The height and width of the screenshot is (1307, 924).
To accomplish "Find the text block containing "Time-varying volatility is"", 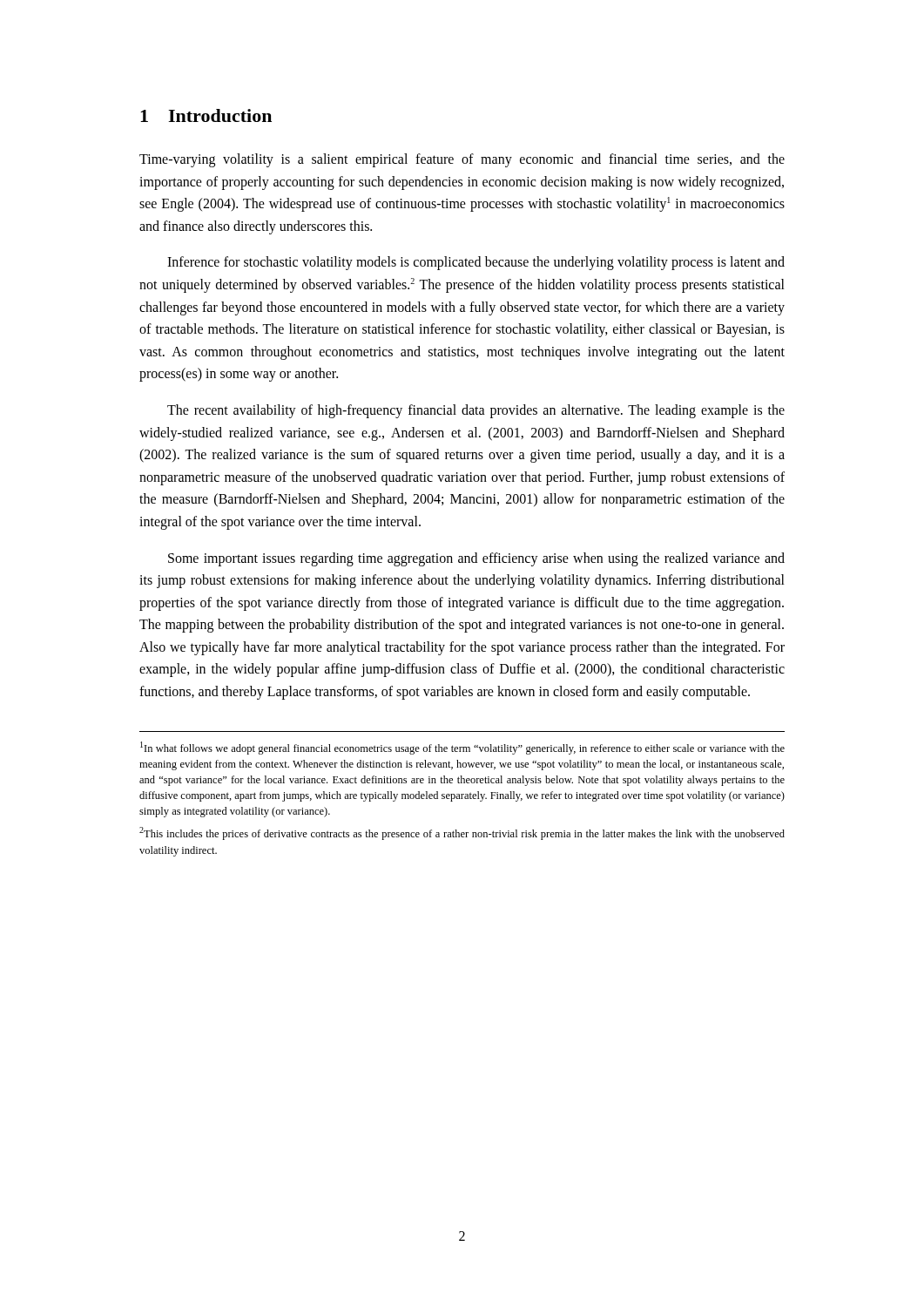I will (462, 192).
